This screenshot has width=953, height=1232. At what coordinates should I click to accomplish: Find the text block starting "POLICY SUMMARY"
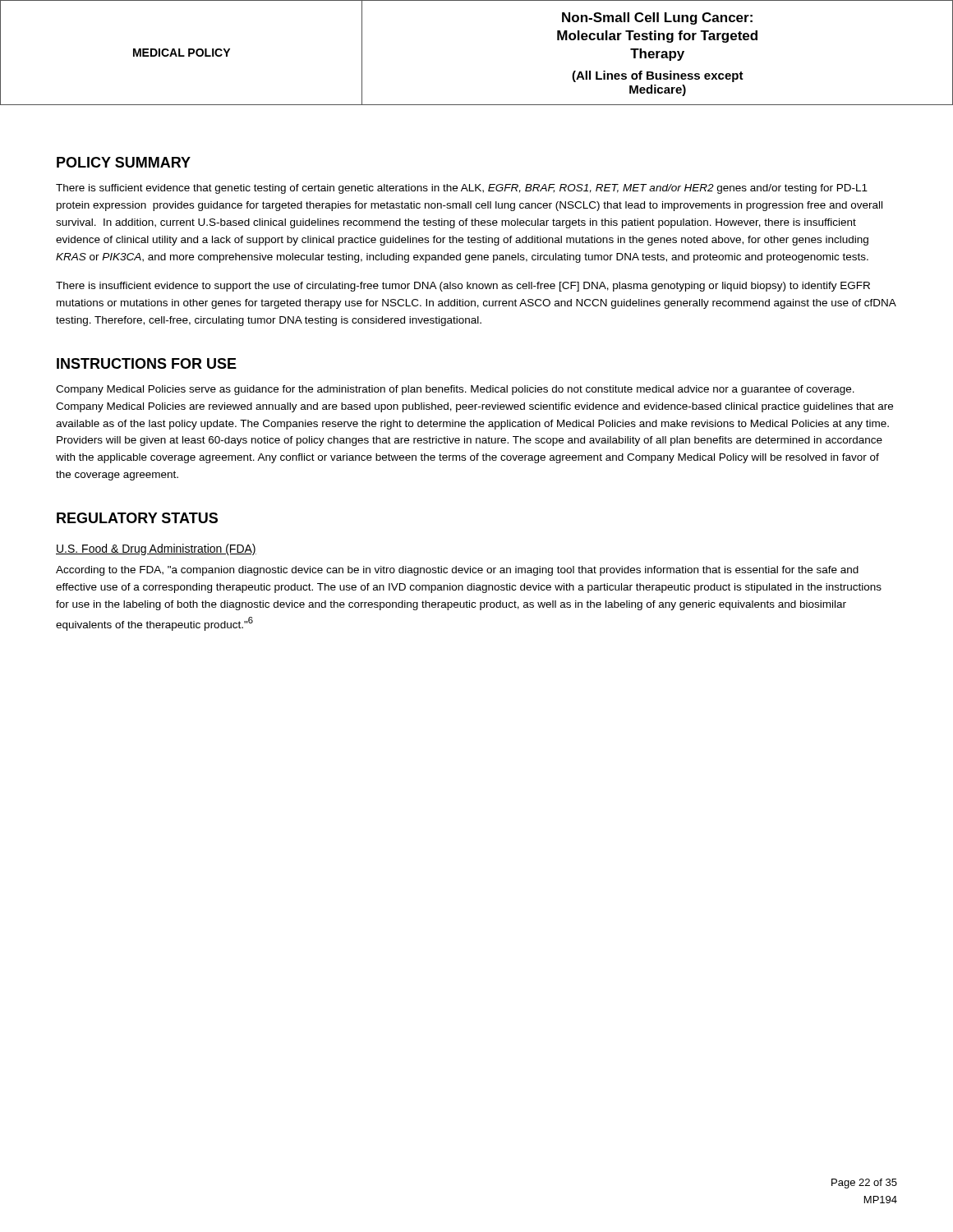point(123,163)
